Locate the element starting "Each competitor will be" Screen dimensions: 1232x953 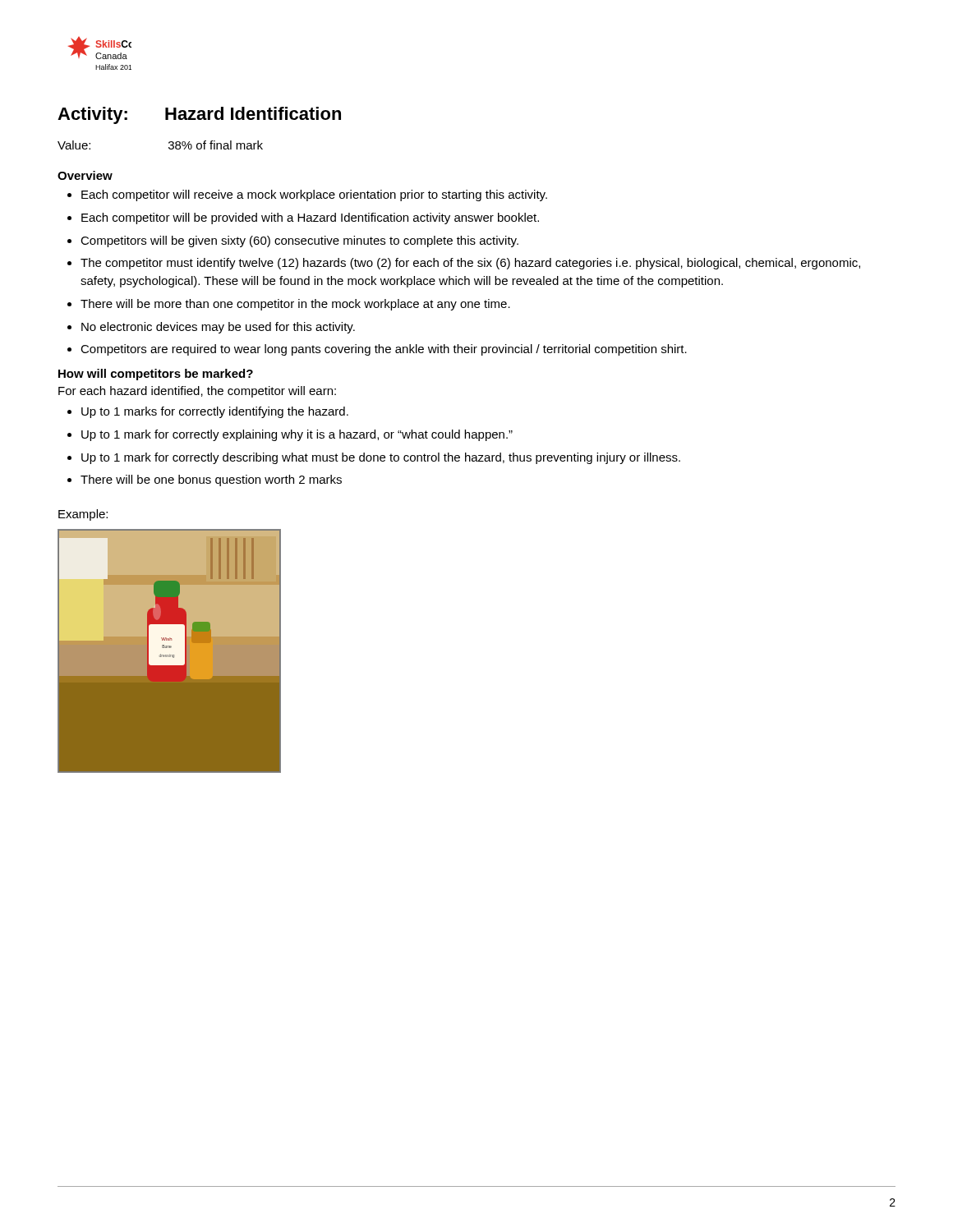[x=310, y=217]
